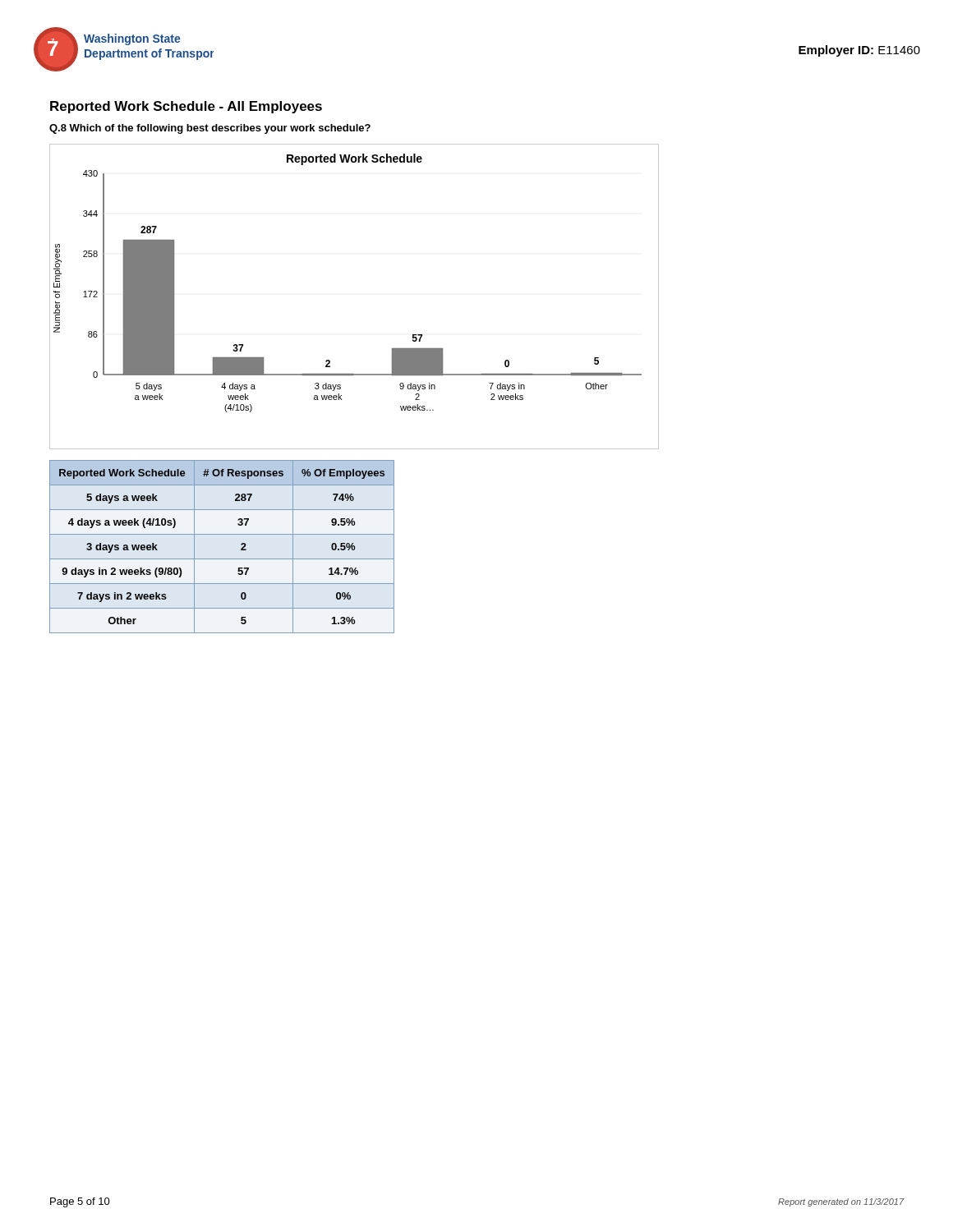Select the table that reads "Reported Work Schedule"
This screenshot has width=953, height=1232.
222,547
